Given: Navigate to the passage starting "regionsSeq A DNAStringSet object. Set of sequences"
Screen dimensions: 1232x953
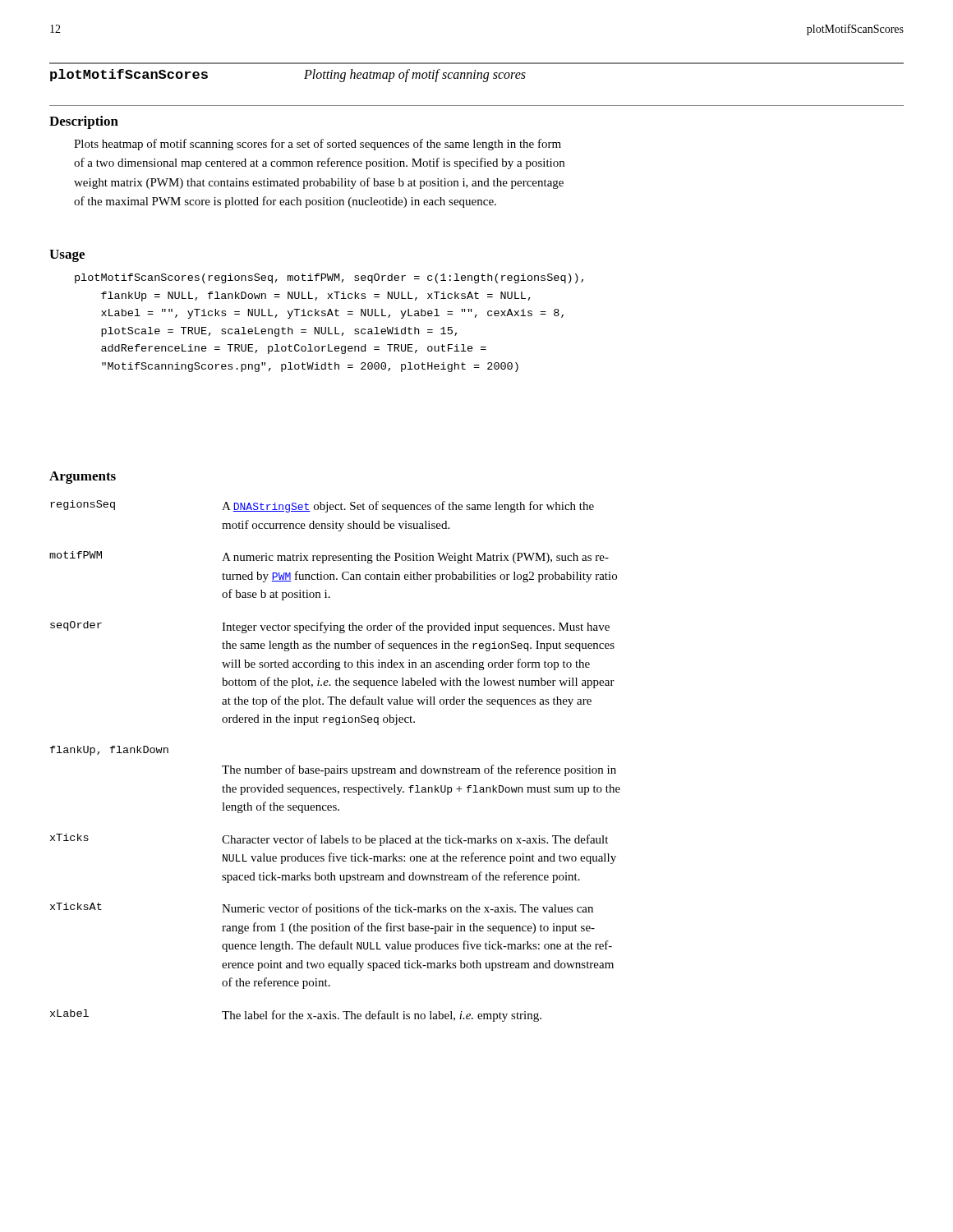Looking at the screenshot, I should click(x=476, y=518).
